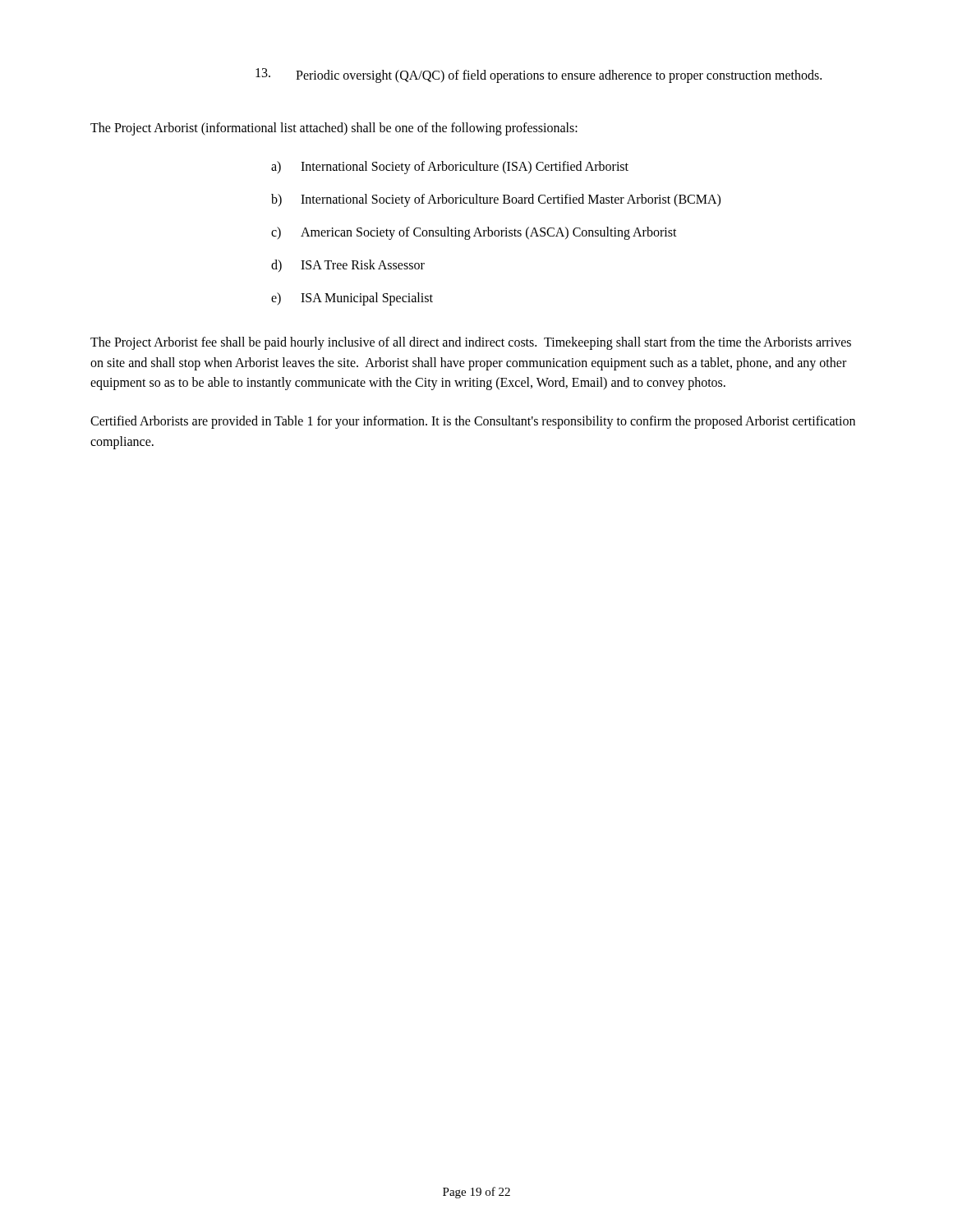Click the passage that begins "a) International Society of Arboriculture (ISA)"
Image resolution: width=953 pixels, height=1232 pixels.
pyautogui.click(x=567, y=167)
